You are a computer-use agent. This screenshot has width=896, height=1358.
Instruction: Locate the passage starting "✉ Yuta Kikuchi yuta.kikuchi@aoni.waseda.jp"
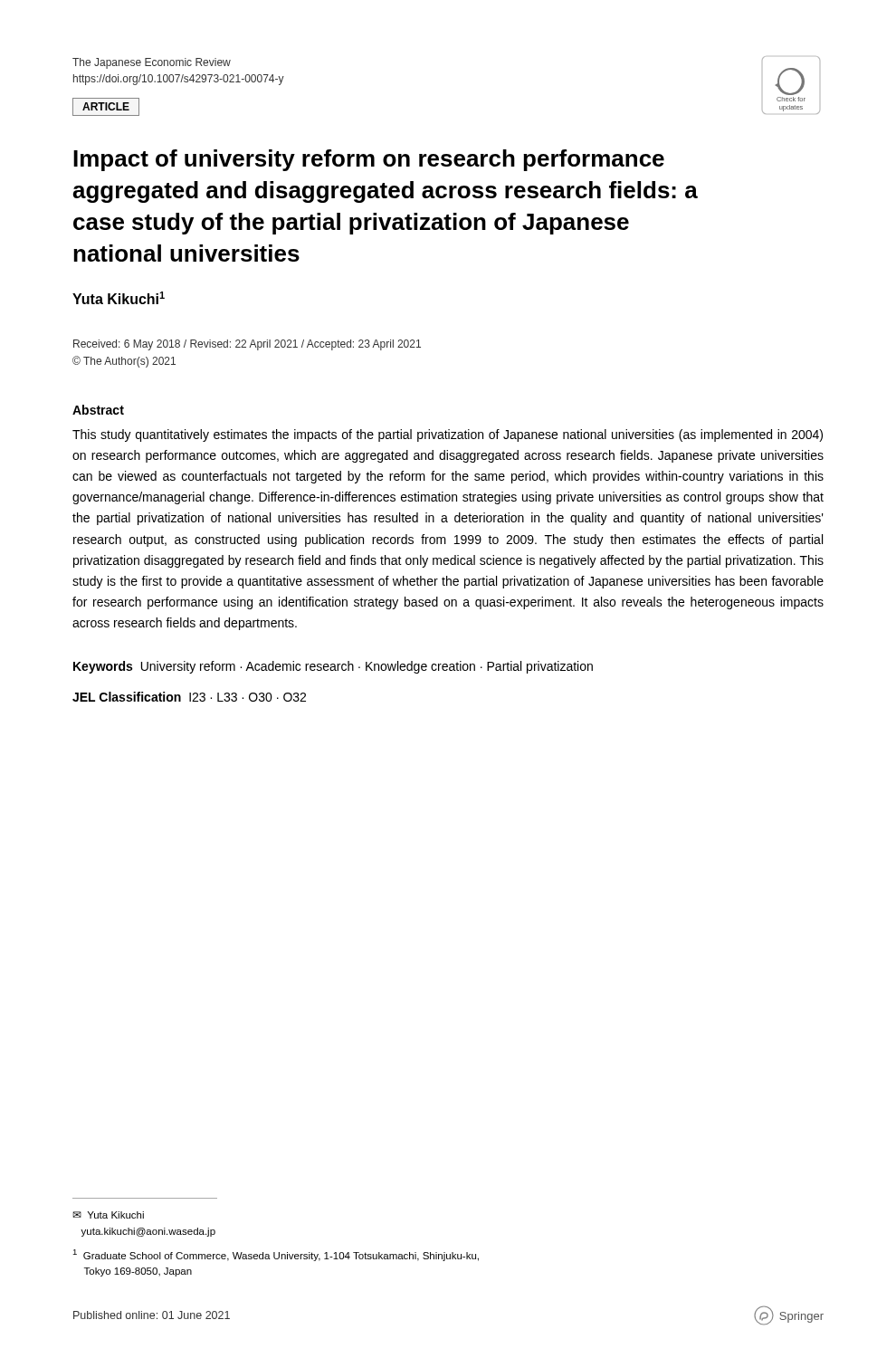pyautogui.click(x=144, y=1223)
